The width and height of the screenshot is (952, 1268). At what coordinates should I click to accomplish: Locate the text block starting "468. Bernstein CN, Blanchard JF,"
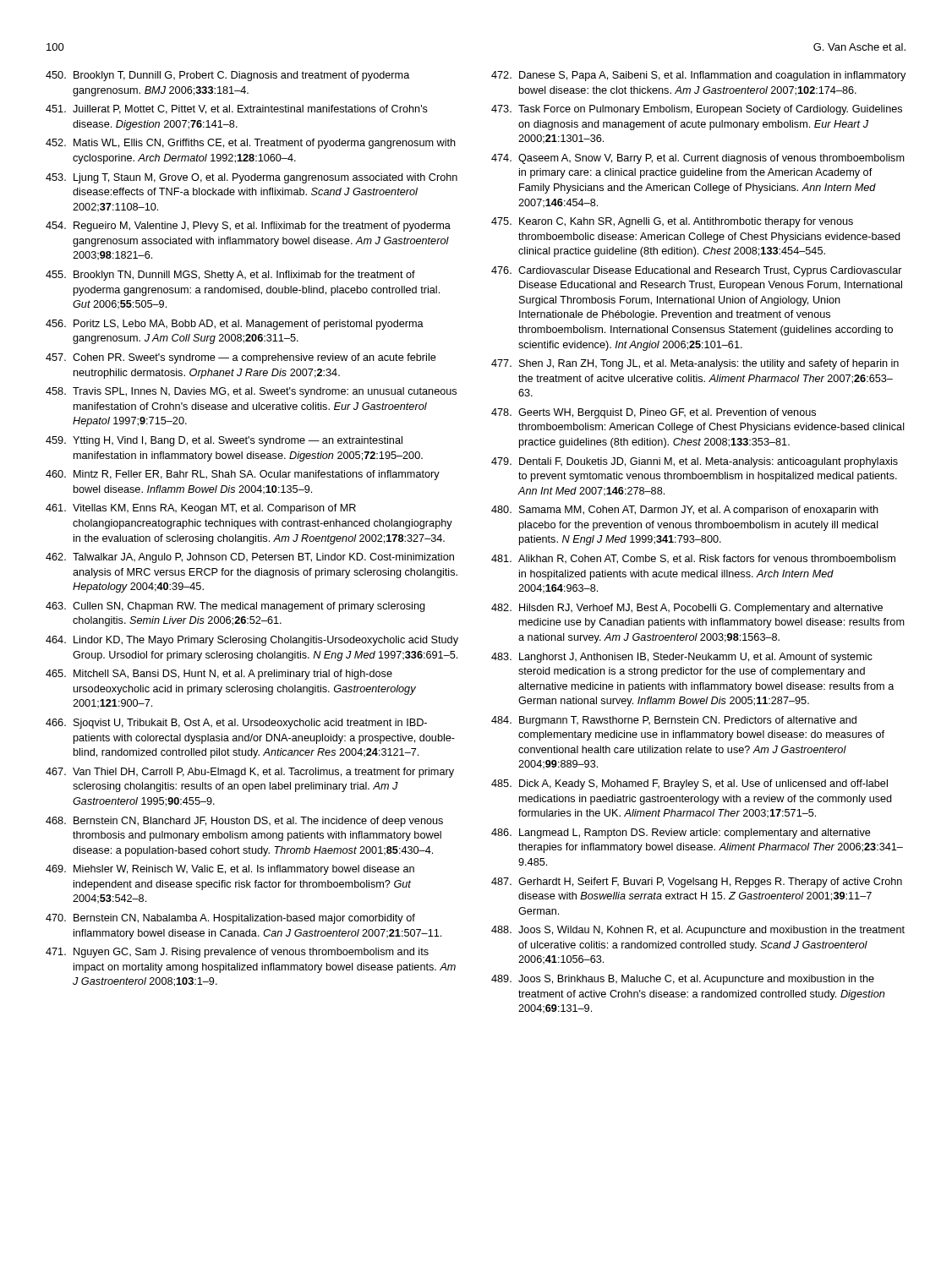click(x=253, y=836)
